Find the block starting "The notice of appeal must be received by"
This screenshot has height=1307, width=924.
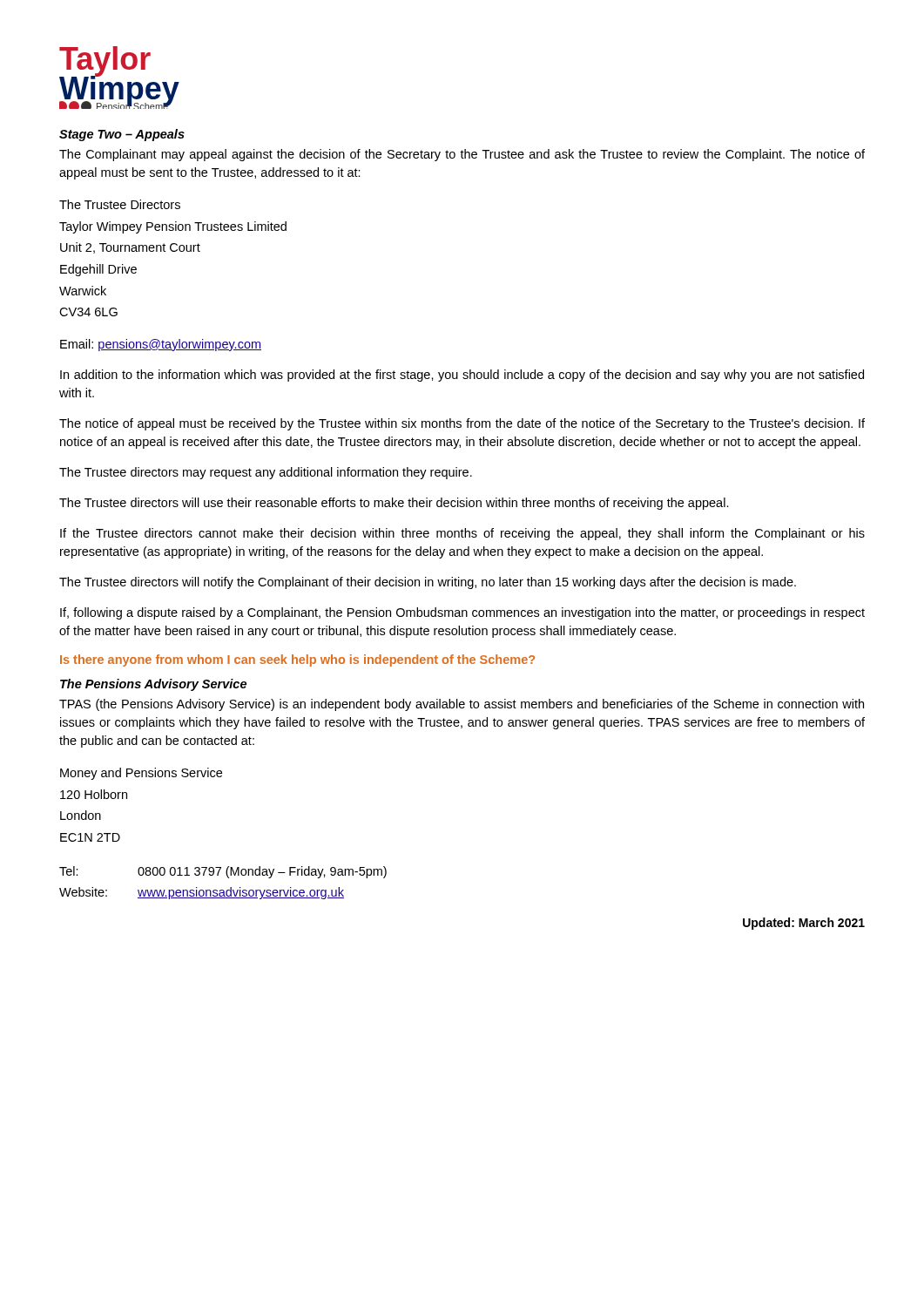462,433
